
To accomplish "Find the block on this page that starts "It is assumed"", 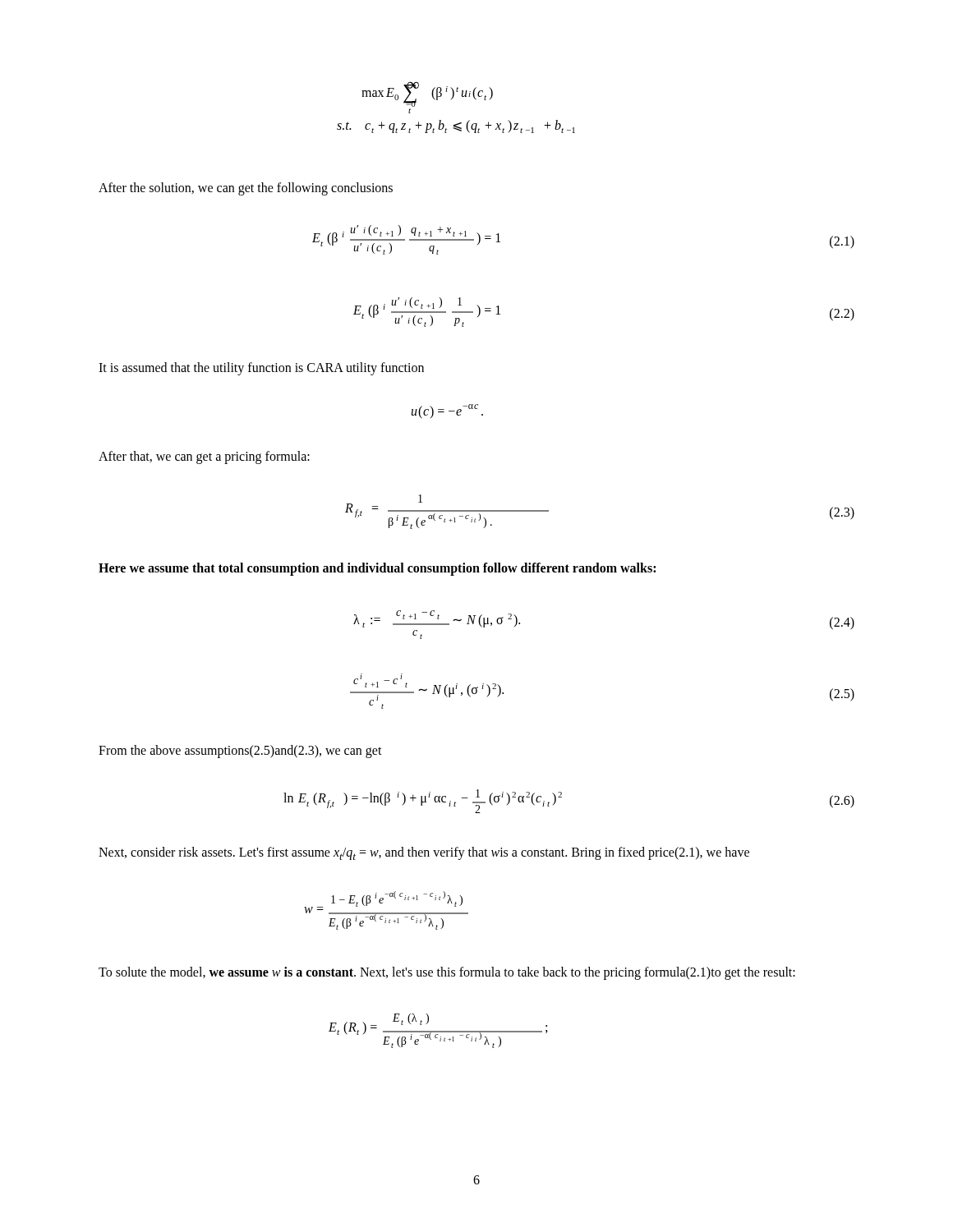I will point(261,368).
